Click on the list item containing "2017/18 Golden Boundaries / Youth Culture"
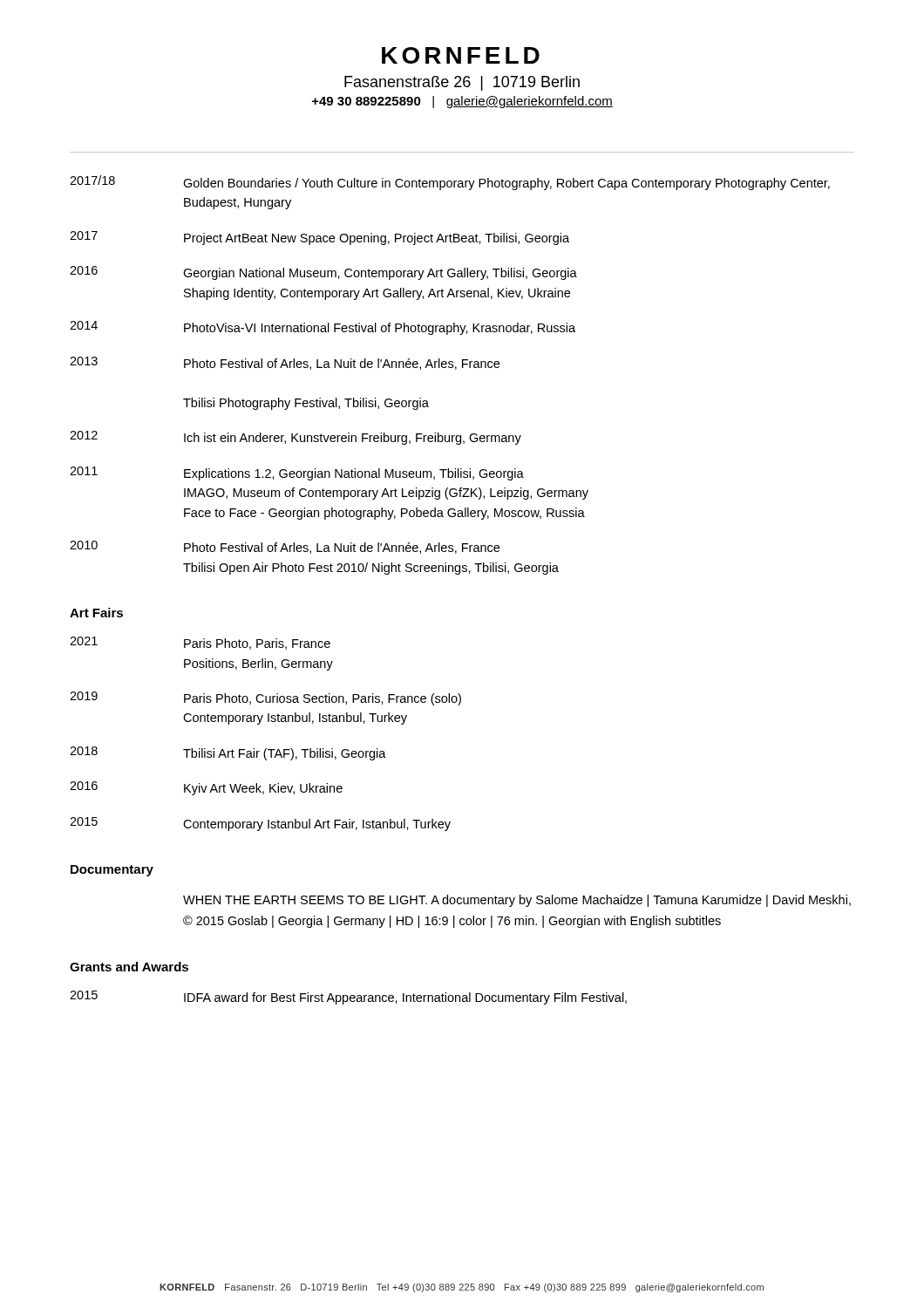The height and width of the screenshot is (1308, 924). [x=462, y=193]
